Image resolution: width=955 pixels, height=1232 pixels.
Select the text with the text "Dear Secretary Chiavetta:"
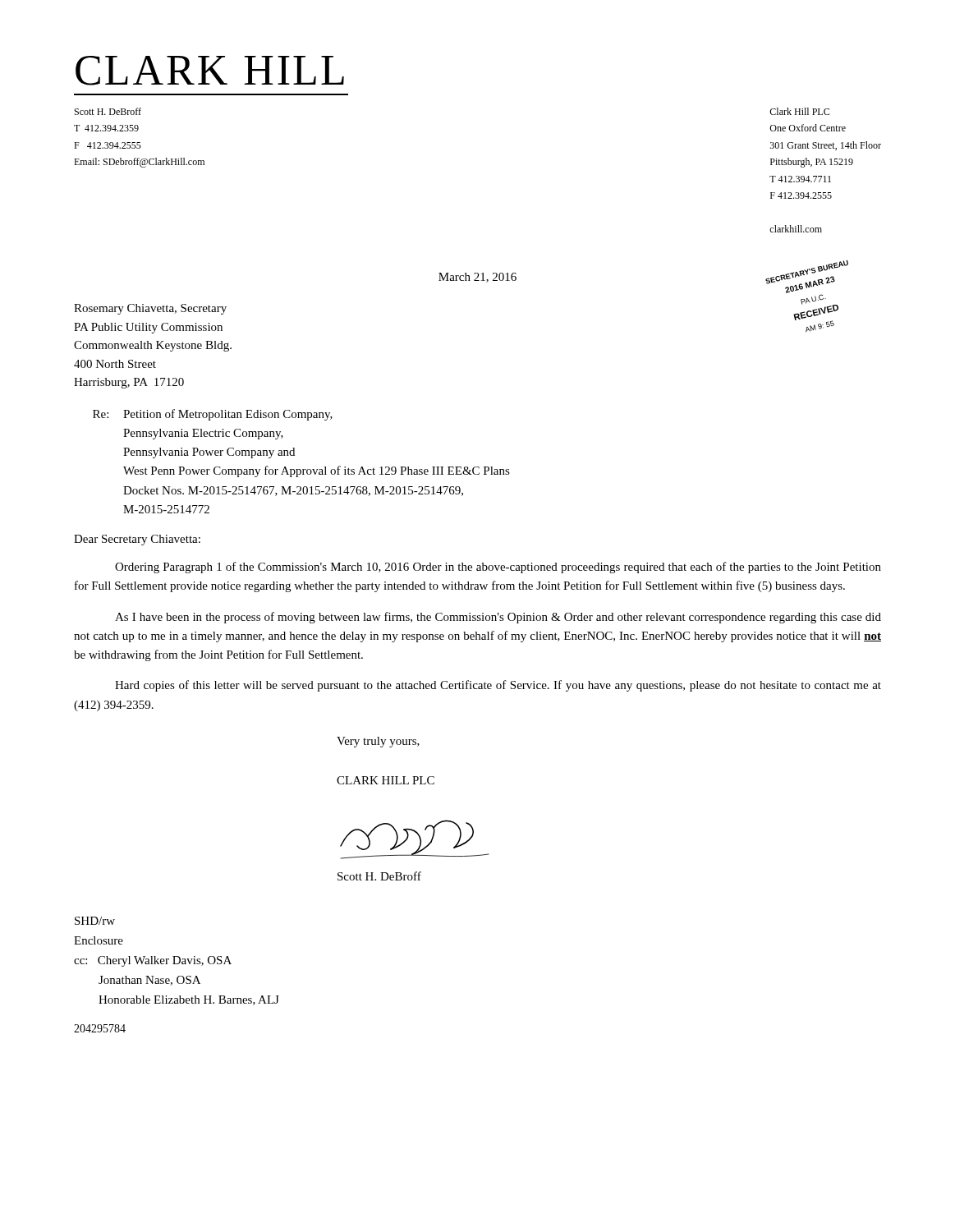[138, 539]
